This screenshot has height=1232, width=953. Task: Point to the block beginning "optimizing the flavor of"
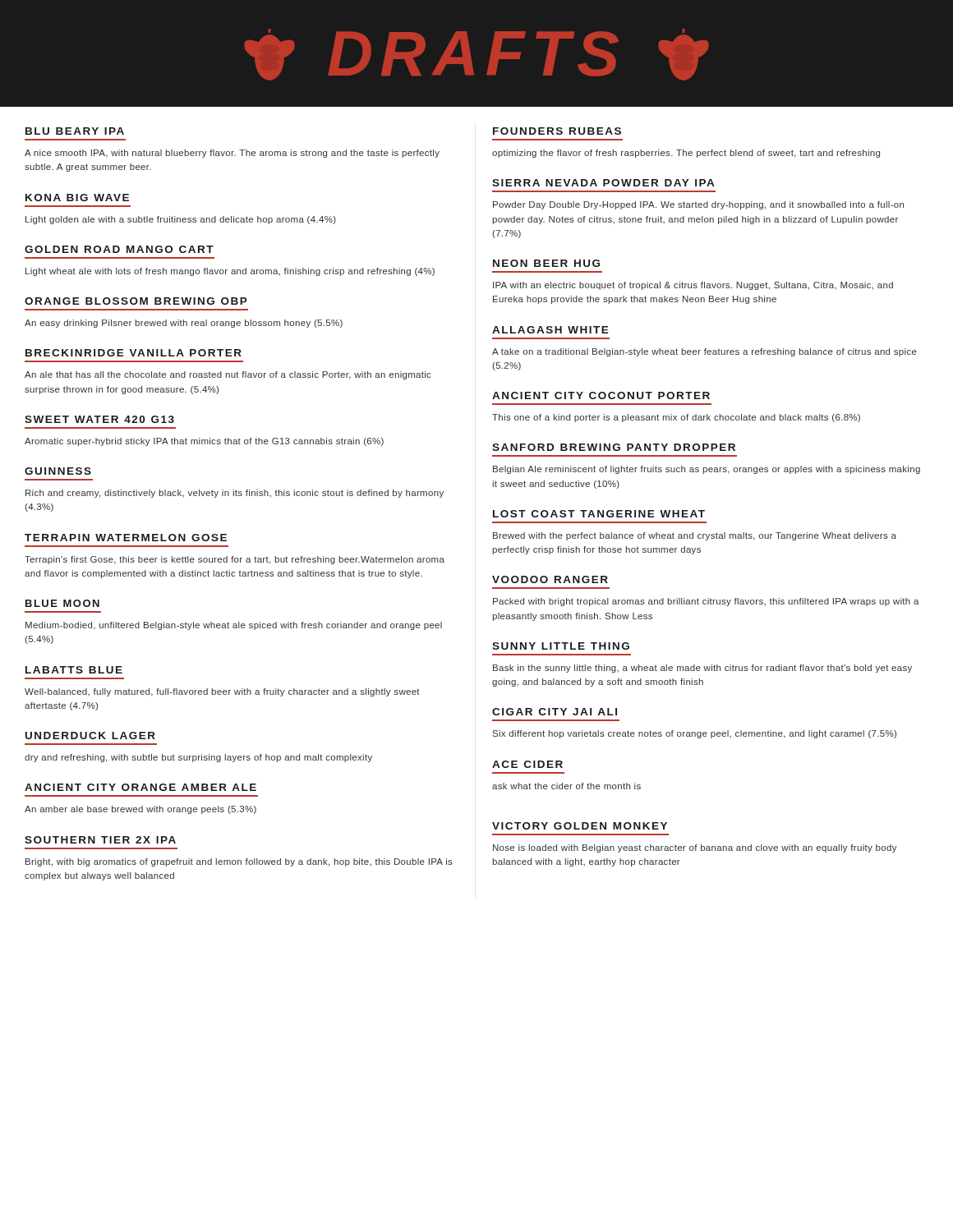[x=687, y=153]
